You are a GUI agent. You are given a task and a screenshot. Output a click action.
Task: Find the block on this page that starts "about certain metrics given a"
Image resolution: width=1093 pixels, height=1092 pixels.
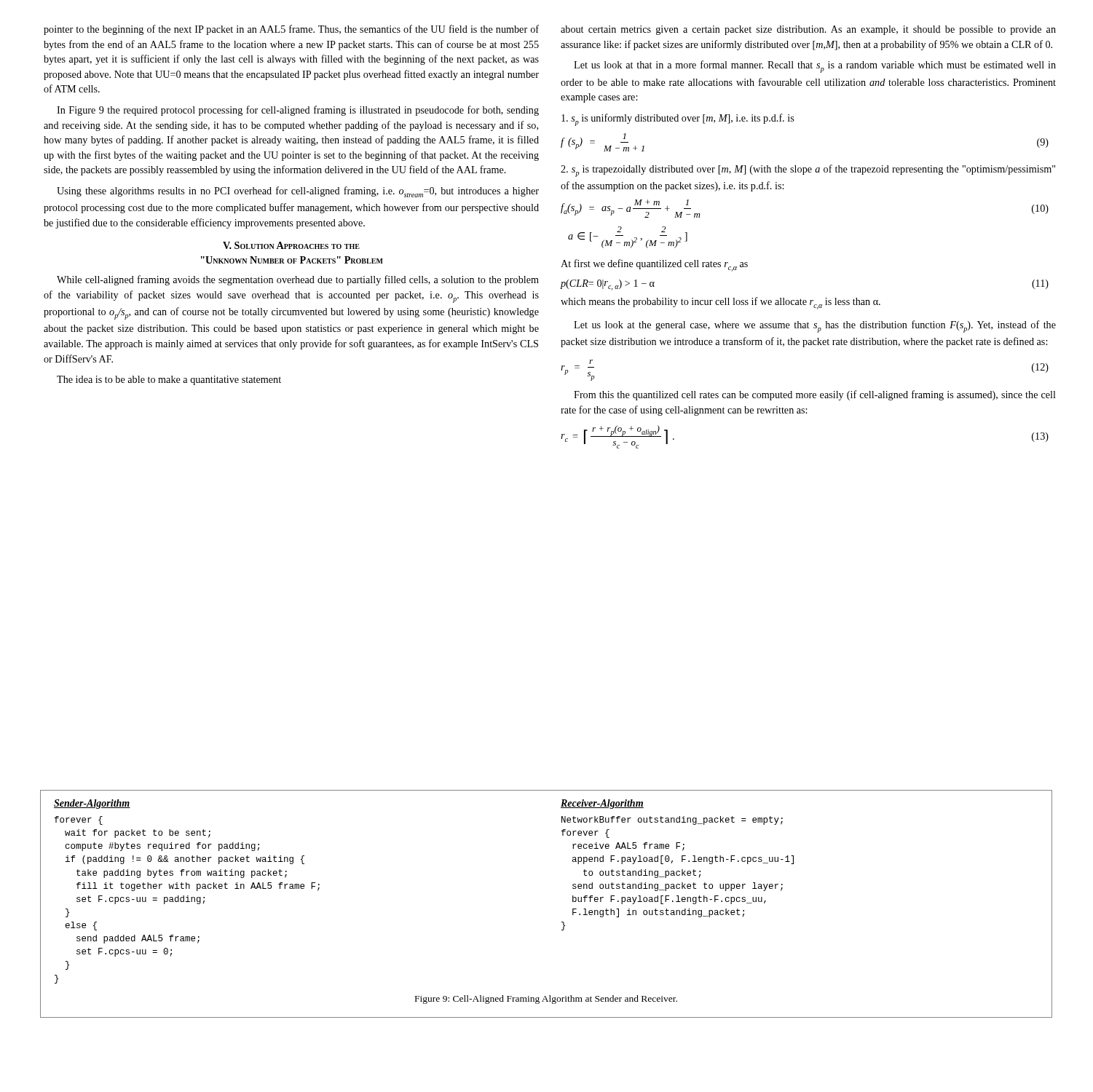click(808, 37)
